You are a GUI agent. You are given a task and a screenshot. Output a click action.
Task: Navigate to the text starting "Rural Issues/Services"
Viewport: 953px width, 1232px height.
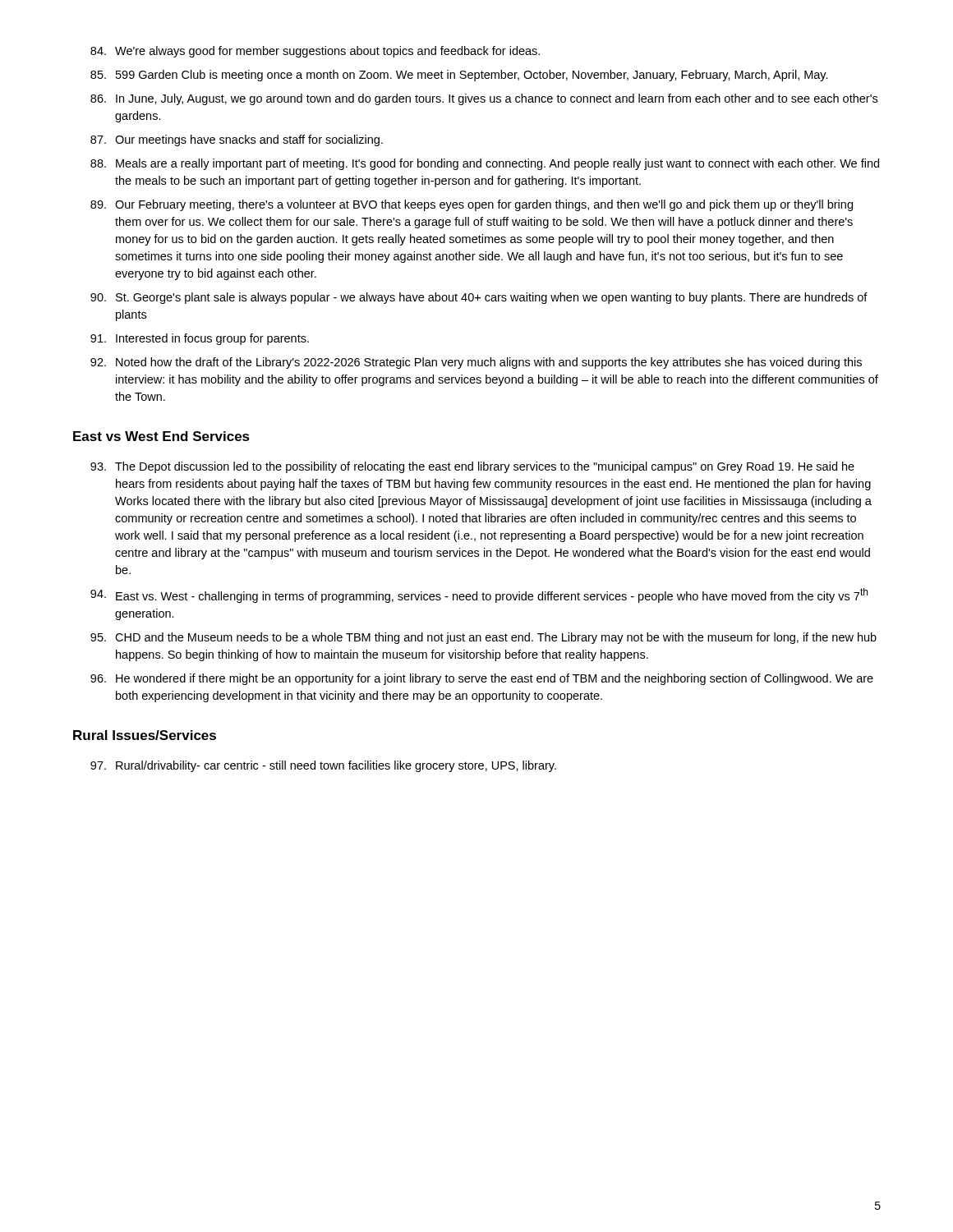145,736
